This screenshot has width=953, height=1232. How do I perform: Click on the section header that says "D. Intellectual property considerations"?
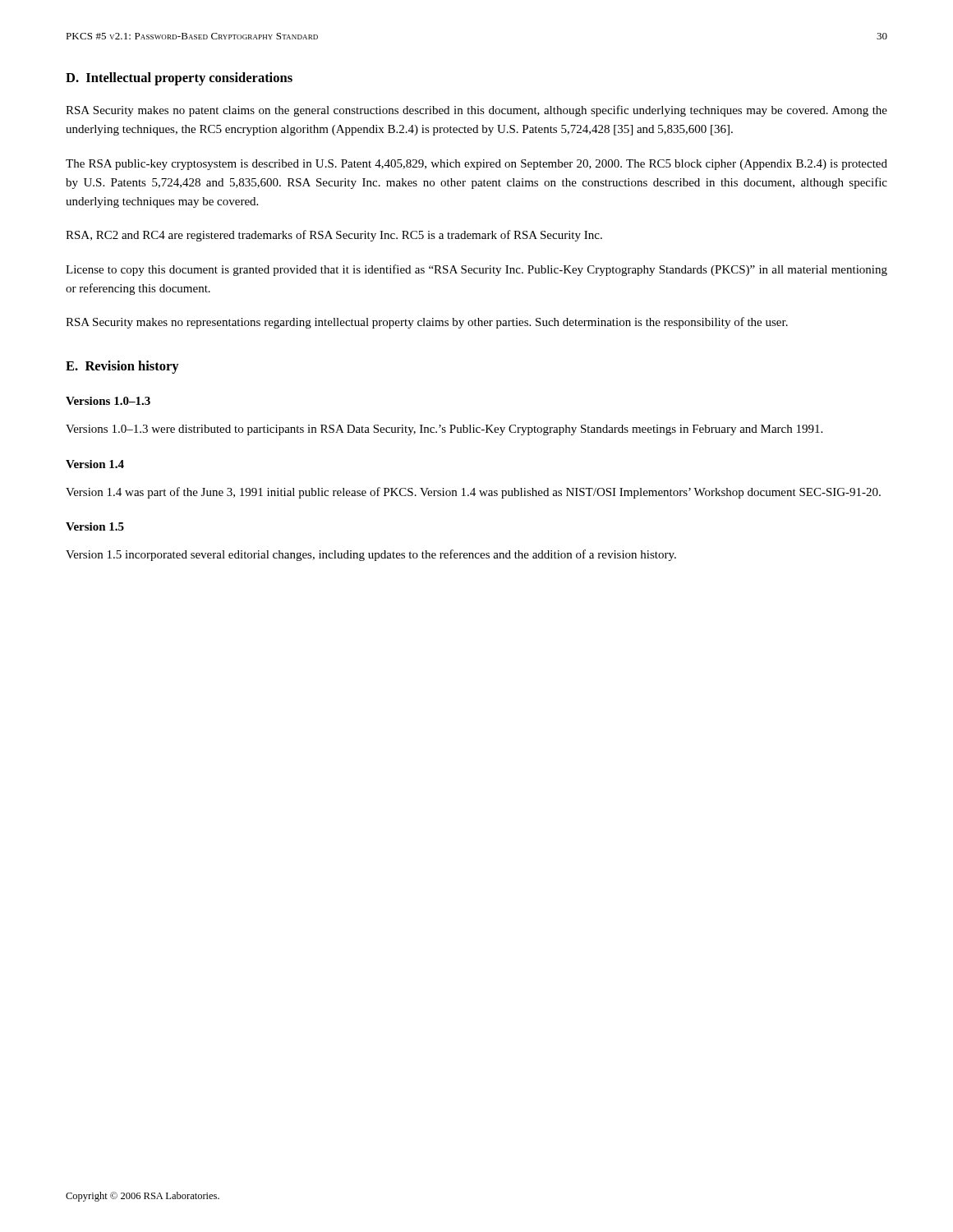tap(179, 78)
